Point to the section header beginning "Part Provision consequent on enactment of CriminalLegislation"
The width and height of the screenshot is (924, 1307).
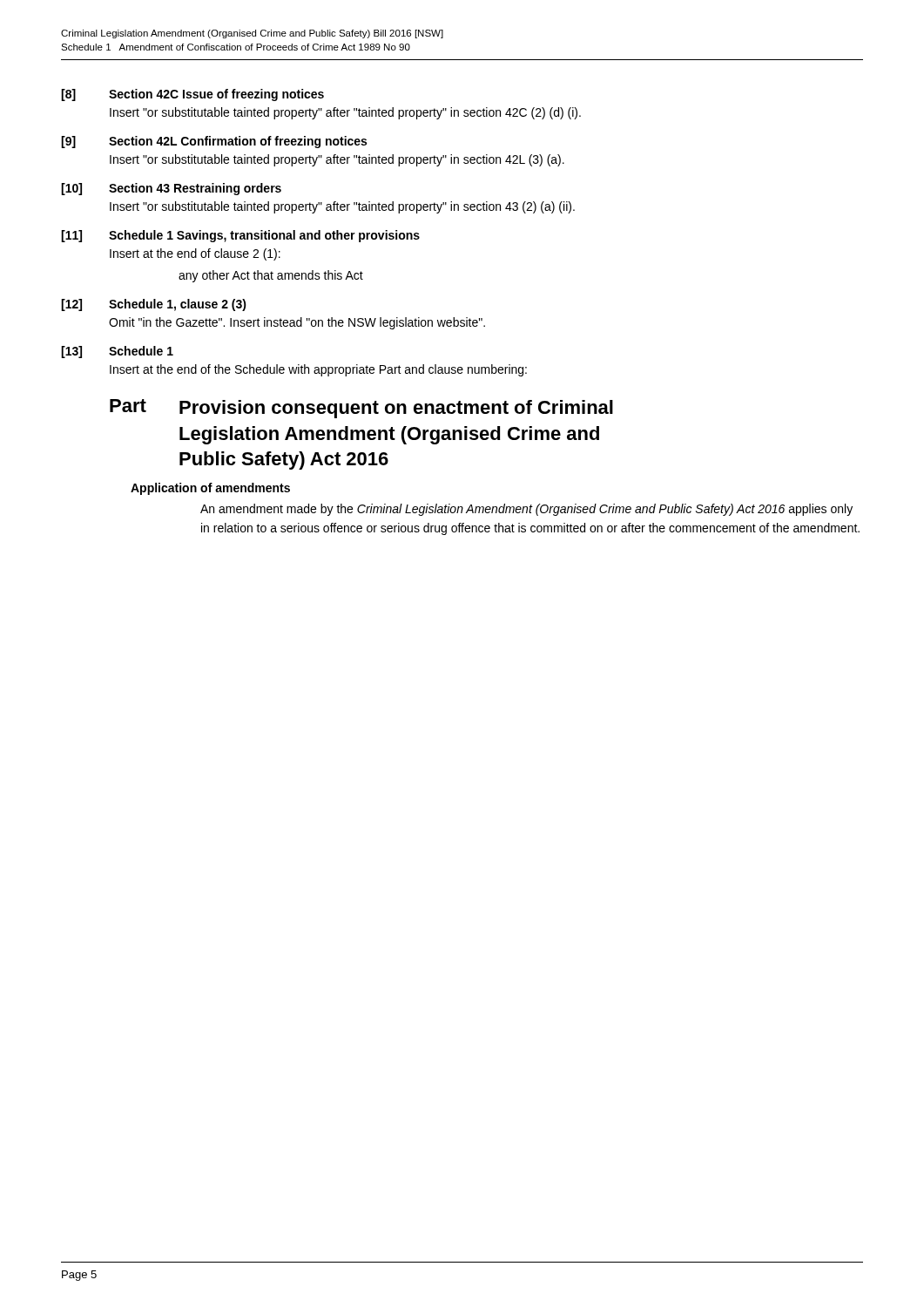[361, 434]
